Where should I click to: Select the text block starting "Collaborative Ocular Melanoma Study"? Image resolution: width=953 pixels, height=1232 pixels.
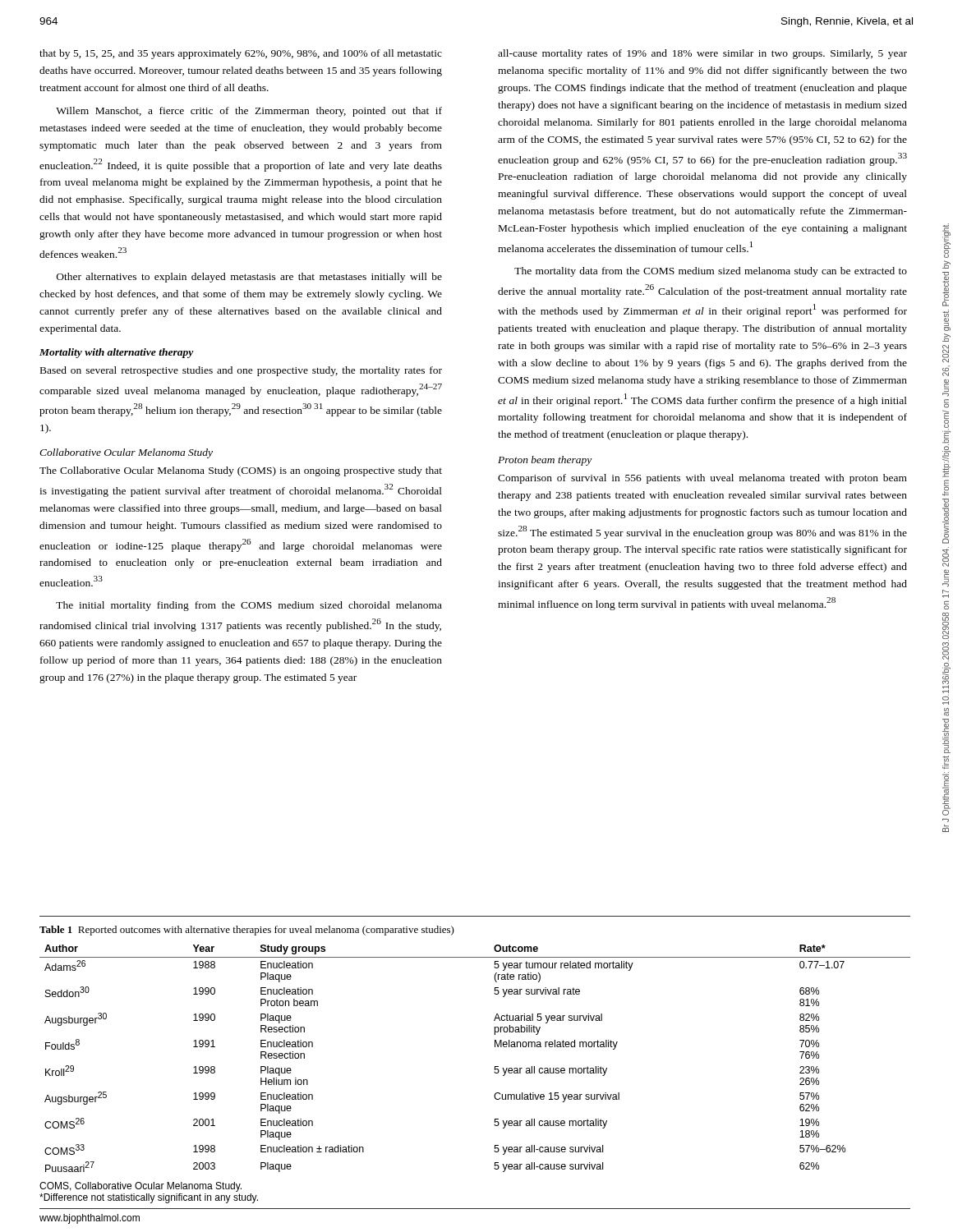126,453
